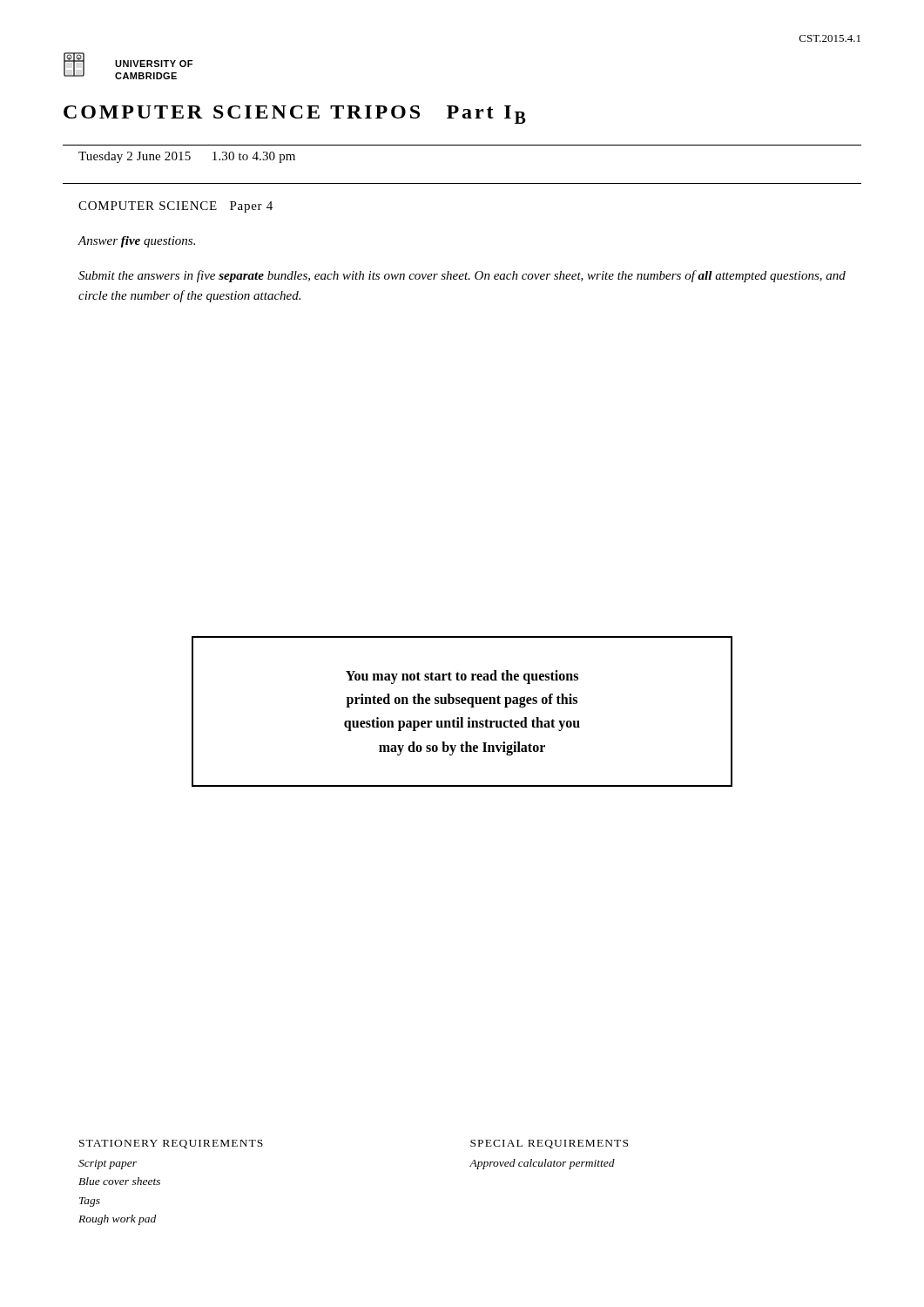Where is the passage that starts "Submit the answers in five separate"?
Viewport: 924px width, 1307px height.
462,285
